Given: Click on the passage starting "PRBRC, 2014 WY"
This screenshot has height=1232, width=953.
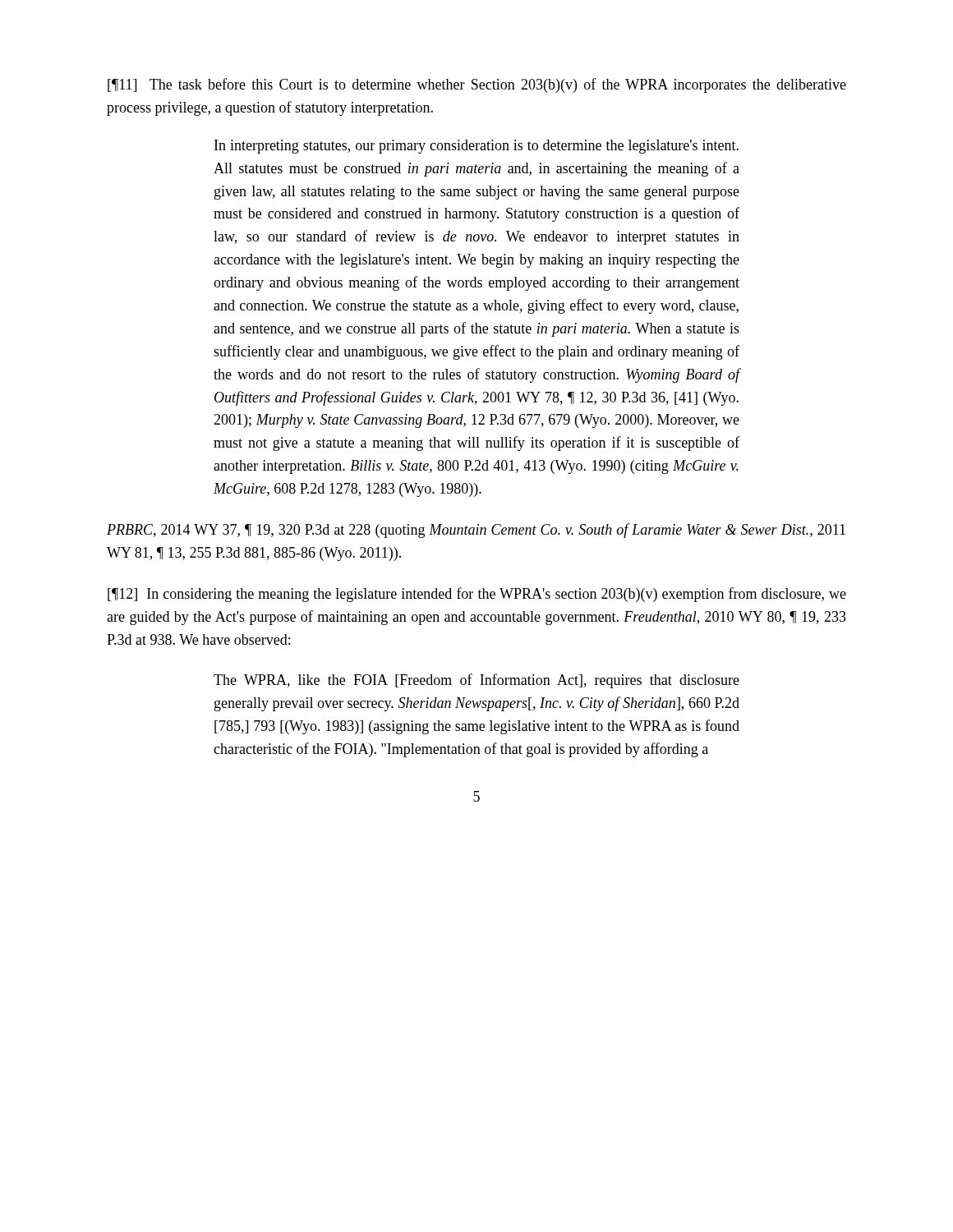Looking at the screenshot, I should [x=476, y=541].
